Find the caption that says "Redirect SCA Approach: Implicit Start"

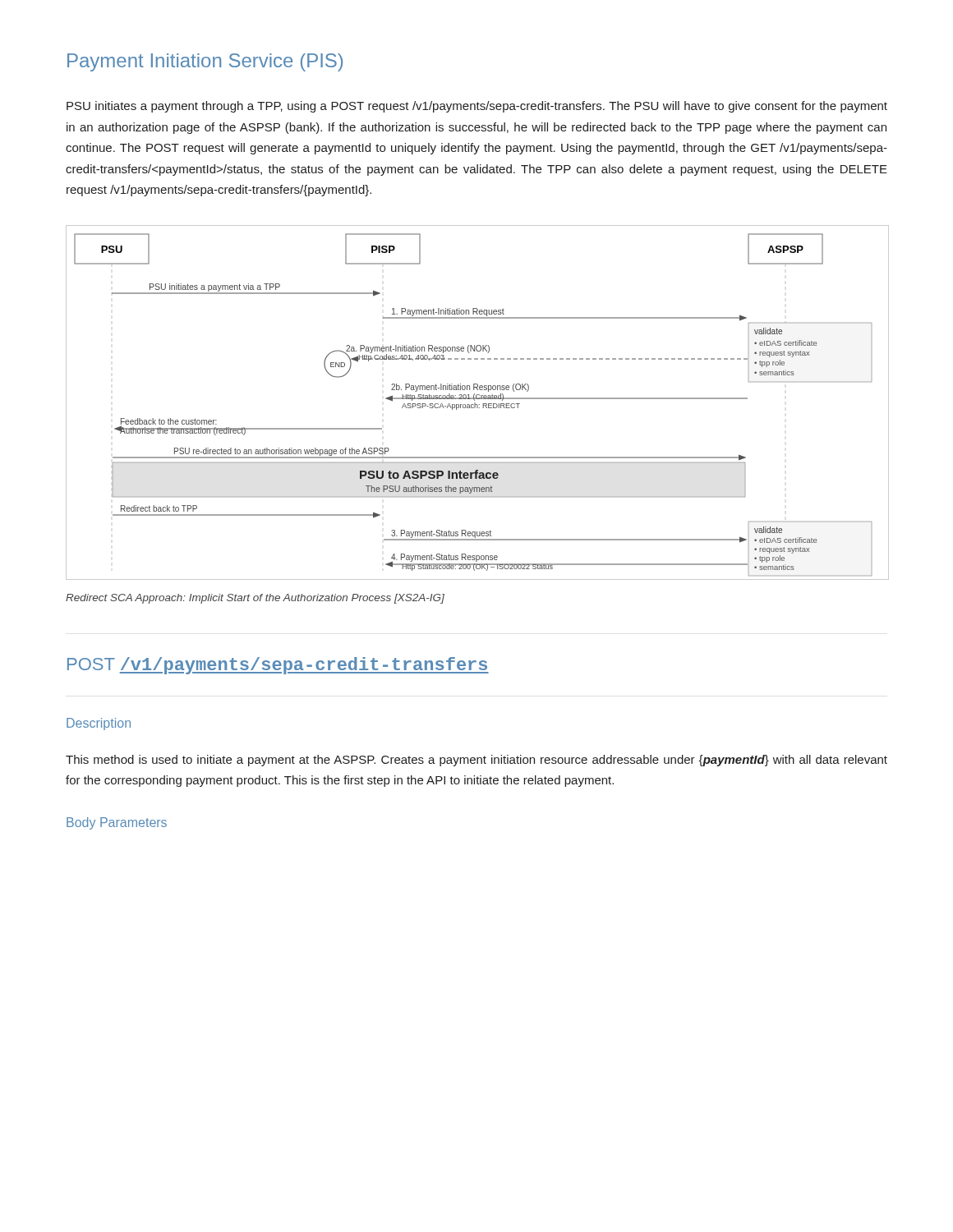(255, 597)
